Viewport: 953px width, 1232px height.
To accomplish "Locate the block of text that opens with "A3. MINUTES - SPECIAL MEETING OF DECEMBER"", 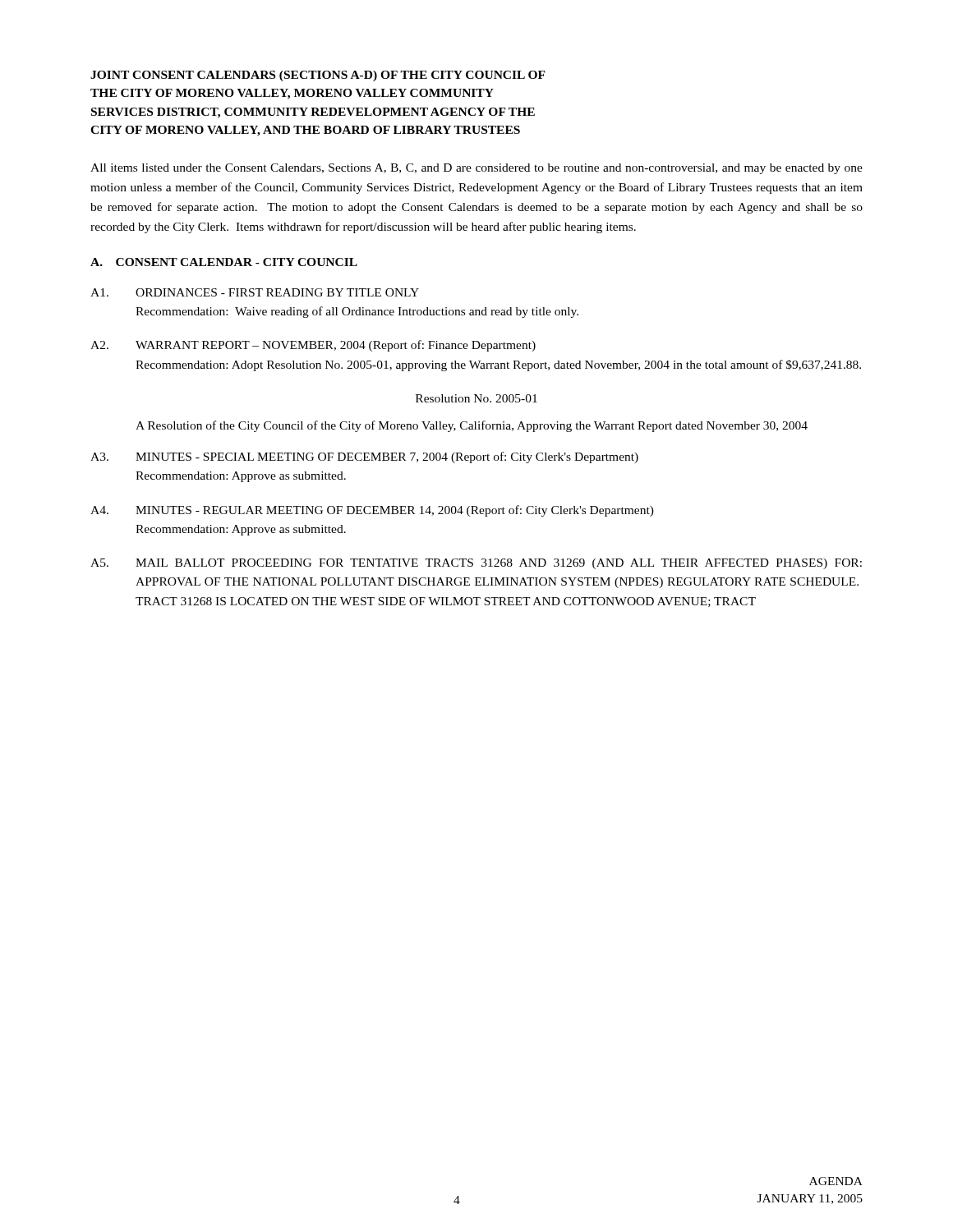I will pyautogui.click(x=476, y=466).
